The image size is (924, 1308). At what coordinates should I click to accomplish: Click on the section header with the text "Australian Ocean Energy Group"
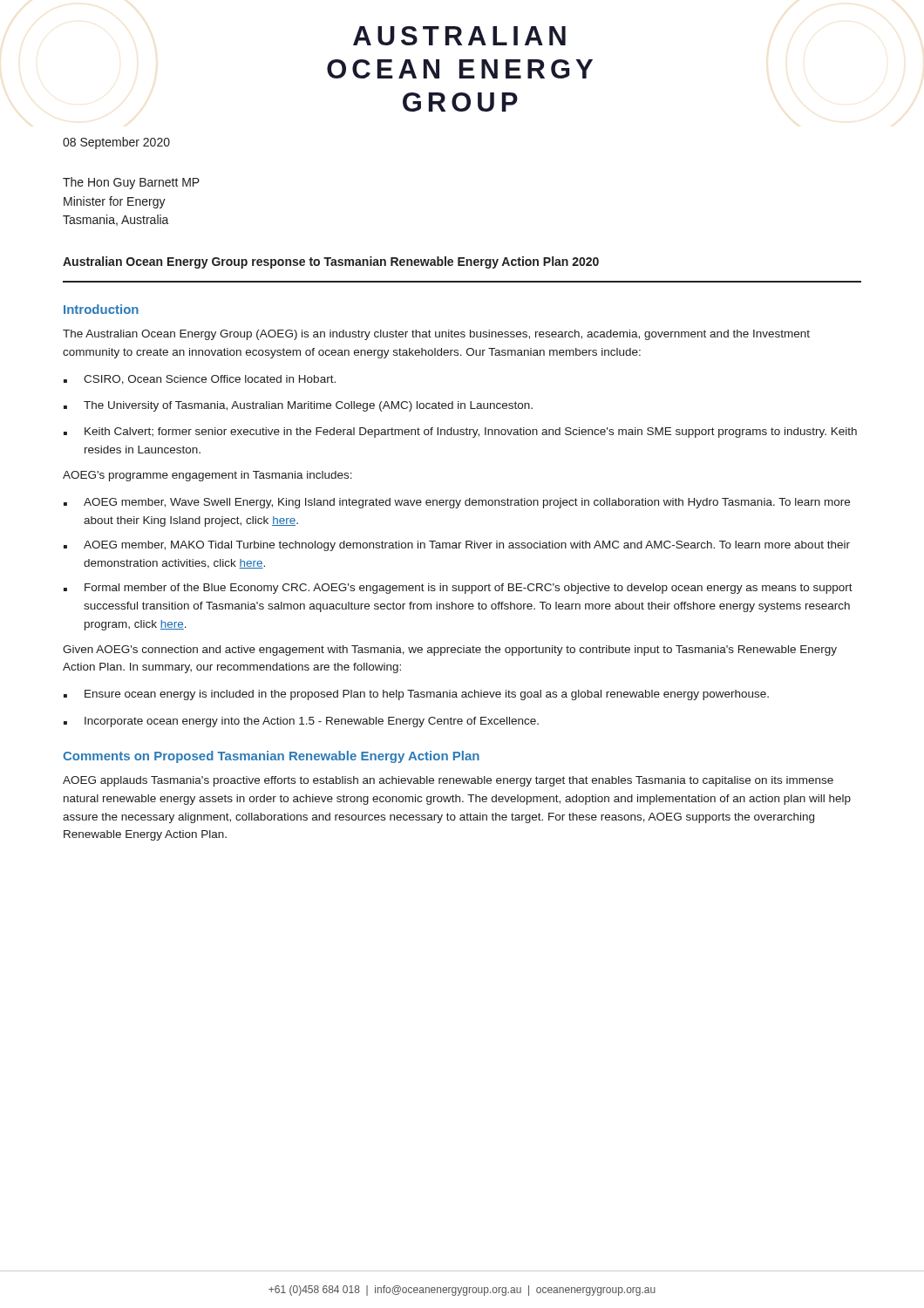tap(331, 262)
